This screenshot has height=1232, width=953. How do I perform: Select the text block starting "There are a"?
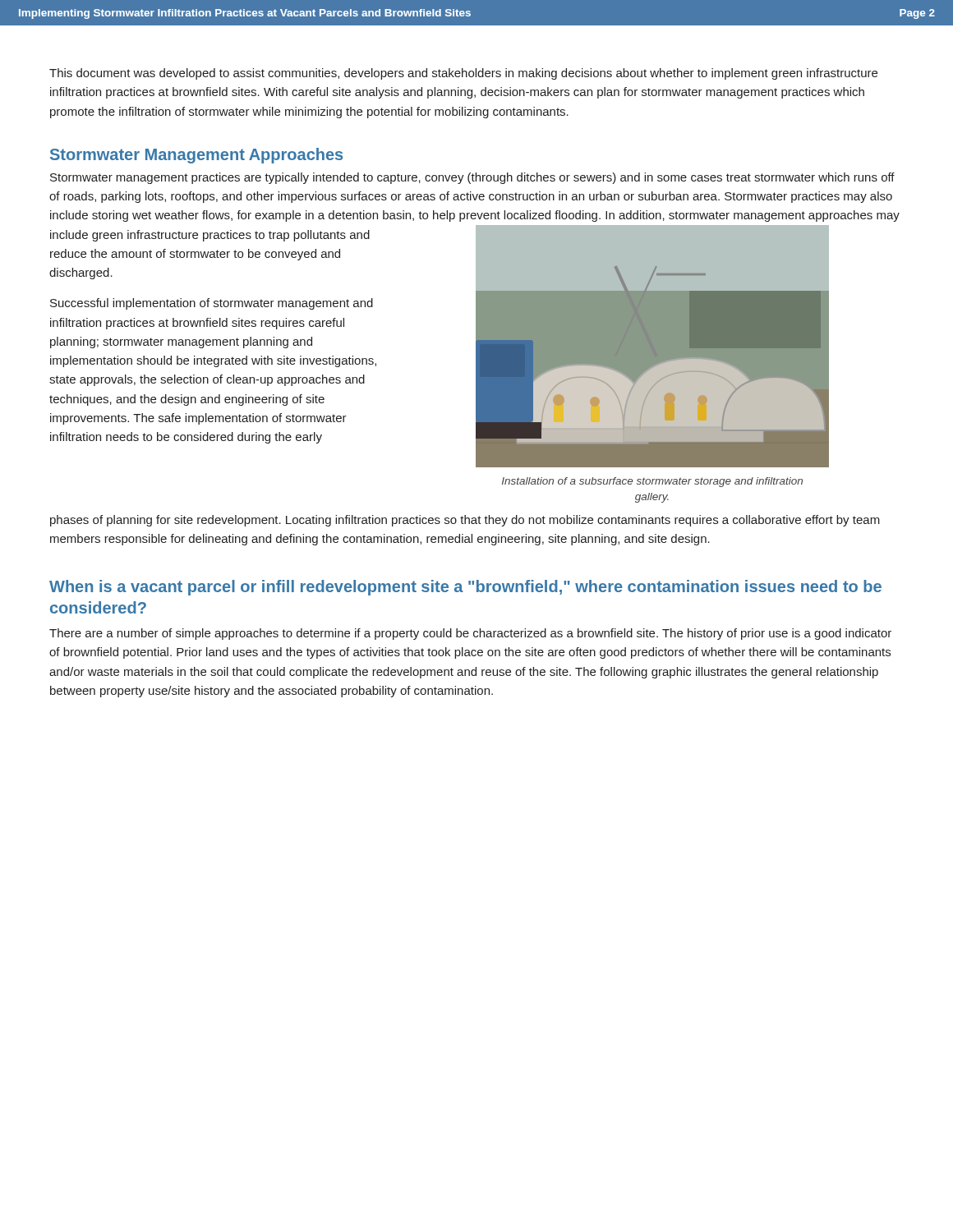[x=476, y=662]
